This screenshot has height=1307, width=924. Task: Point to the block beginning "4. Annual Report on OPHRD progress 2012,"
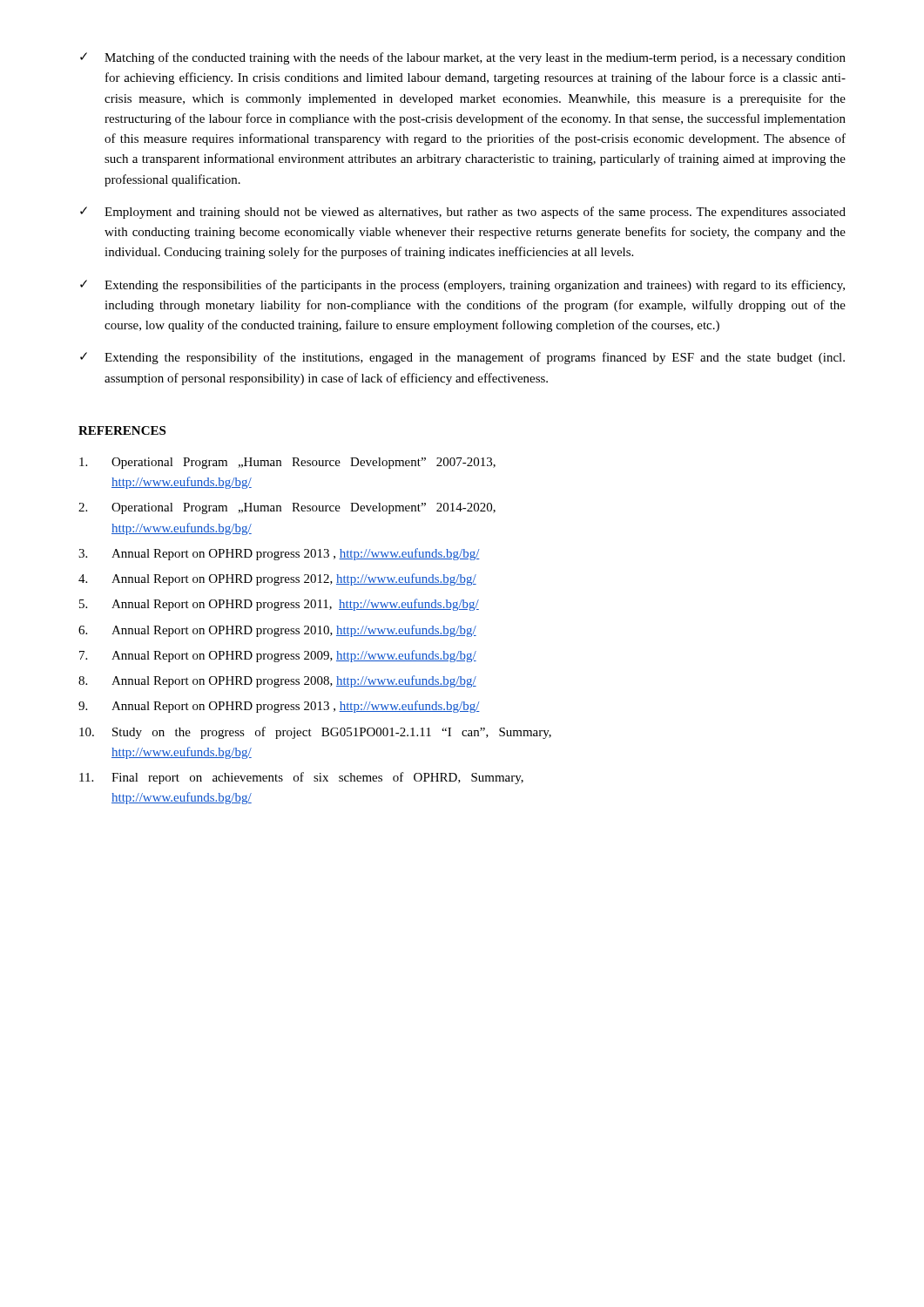click(x=462, y=579)
